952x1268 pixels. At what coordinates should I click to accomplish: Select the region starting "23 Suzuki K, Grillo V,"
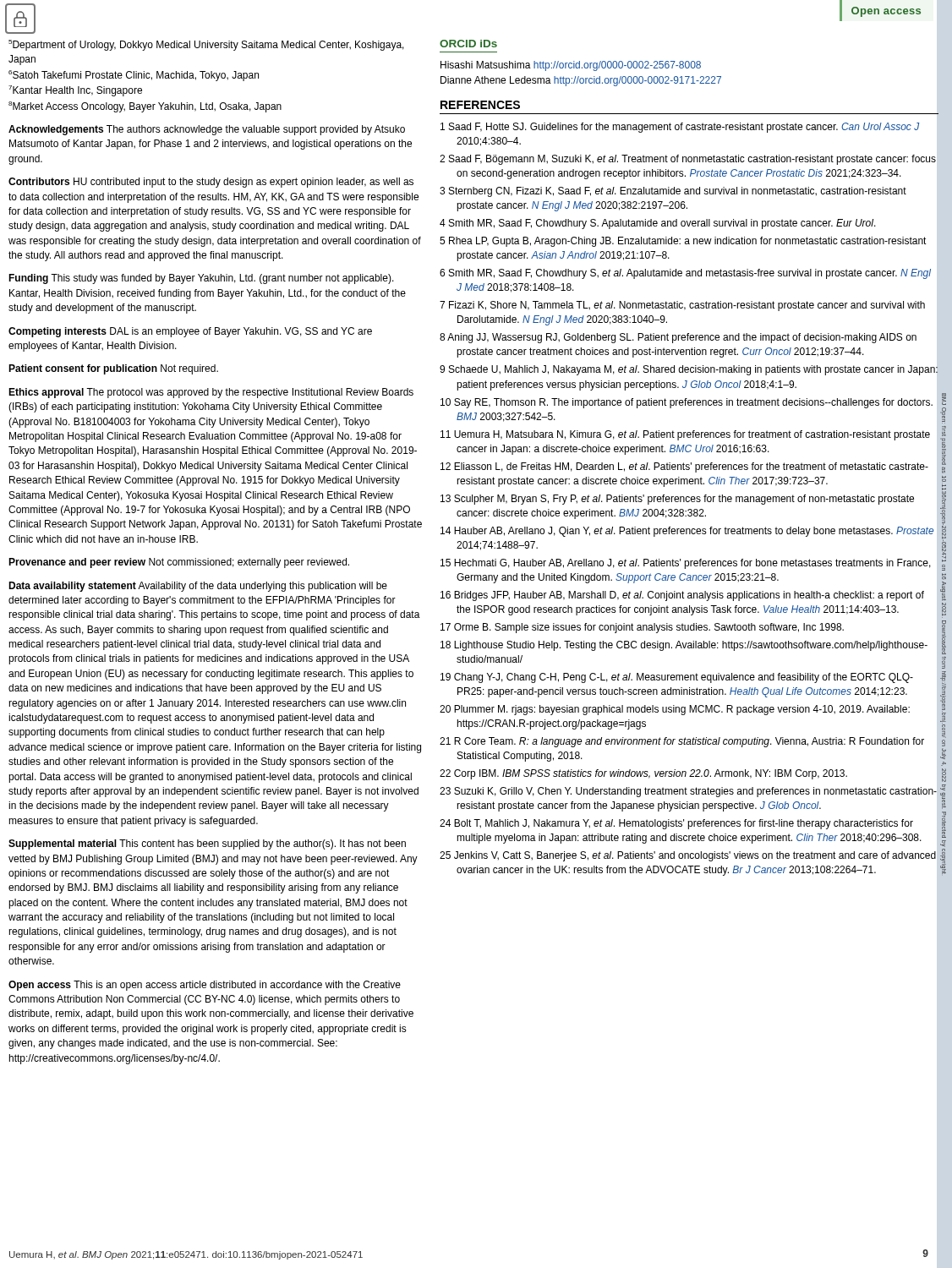pyautogui.click(x=688, y=799)
